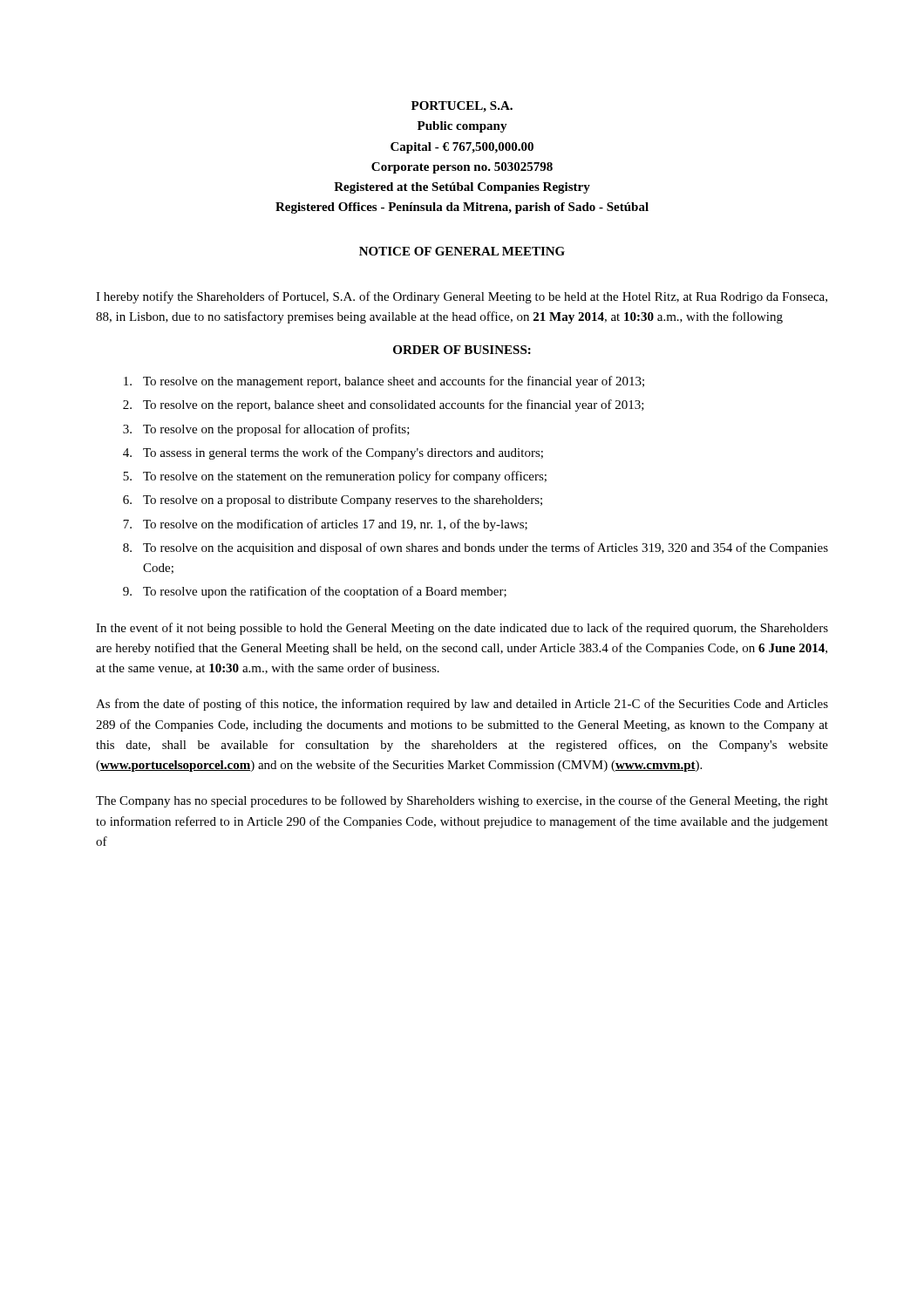This screenshot has width=924, height=1308.
Task: Click on the text block starting "To resolve on"
Action: click(x=462, y=382)
